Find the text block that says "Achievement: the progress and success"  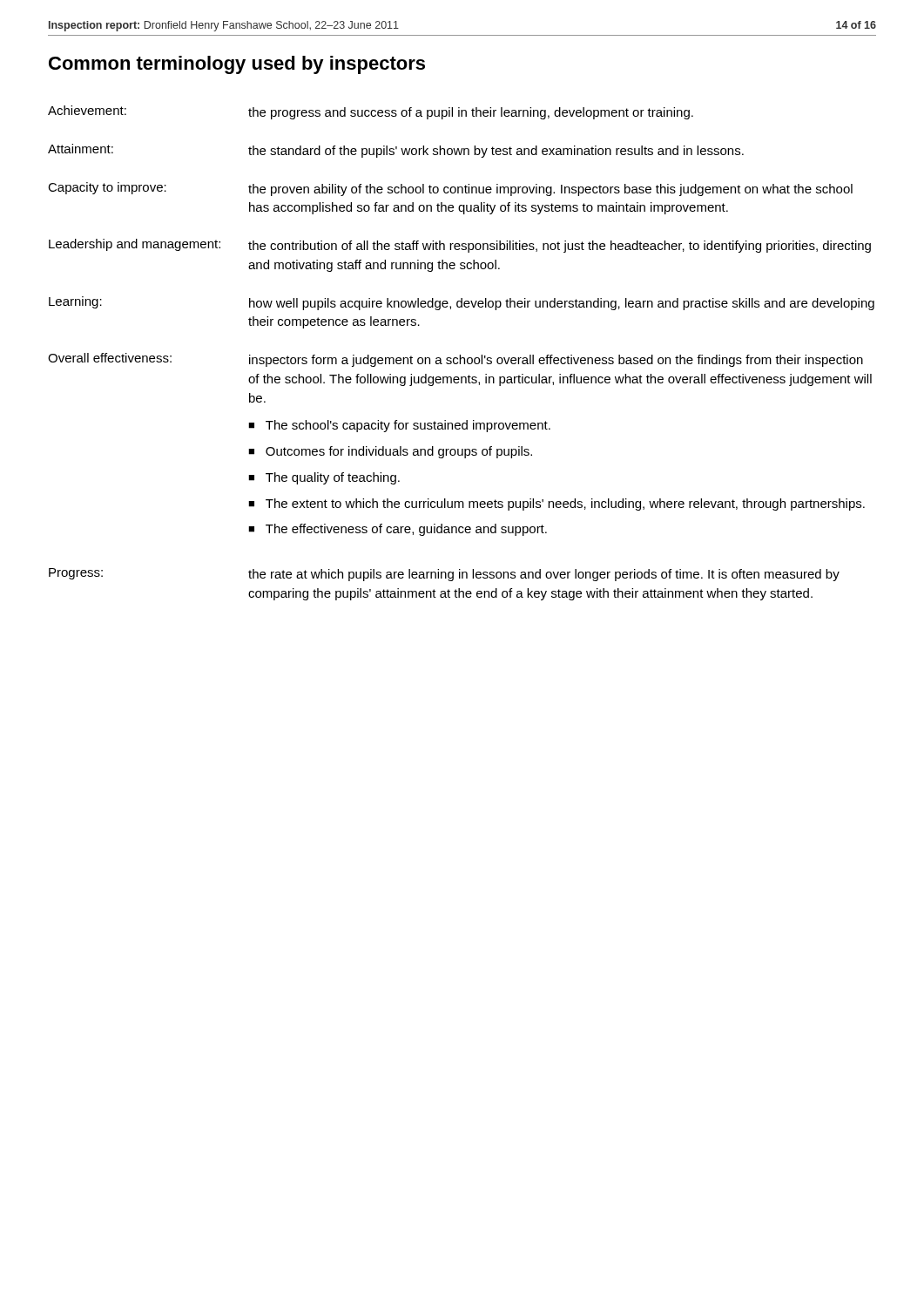pyautogui.click(x=462, y=112)
